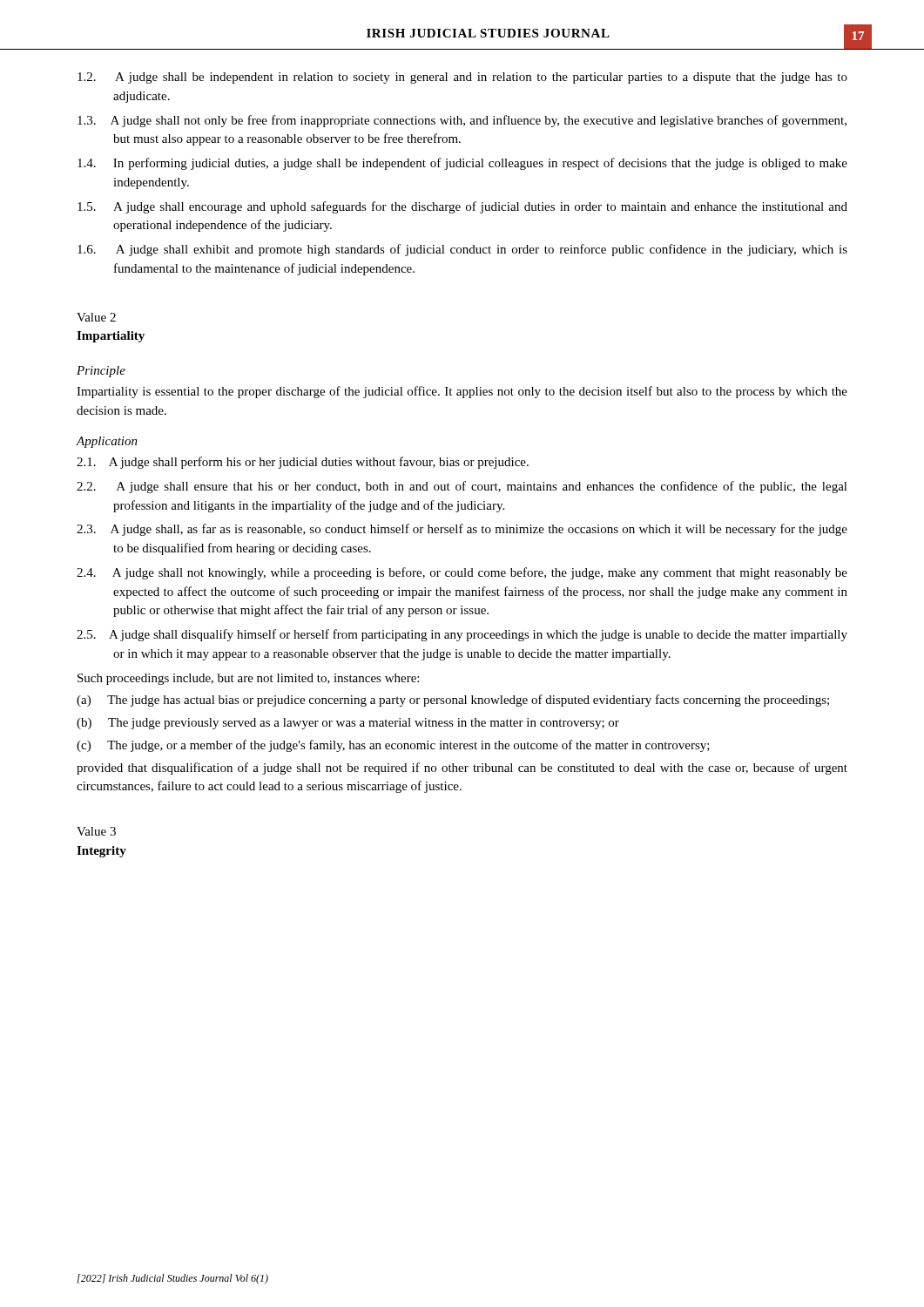The image size is (924, 1307).
Task: Where is the passage that starts "3. A judge shall not only"?
Action: (462, 129)
